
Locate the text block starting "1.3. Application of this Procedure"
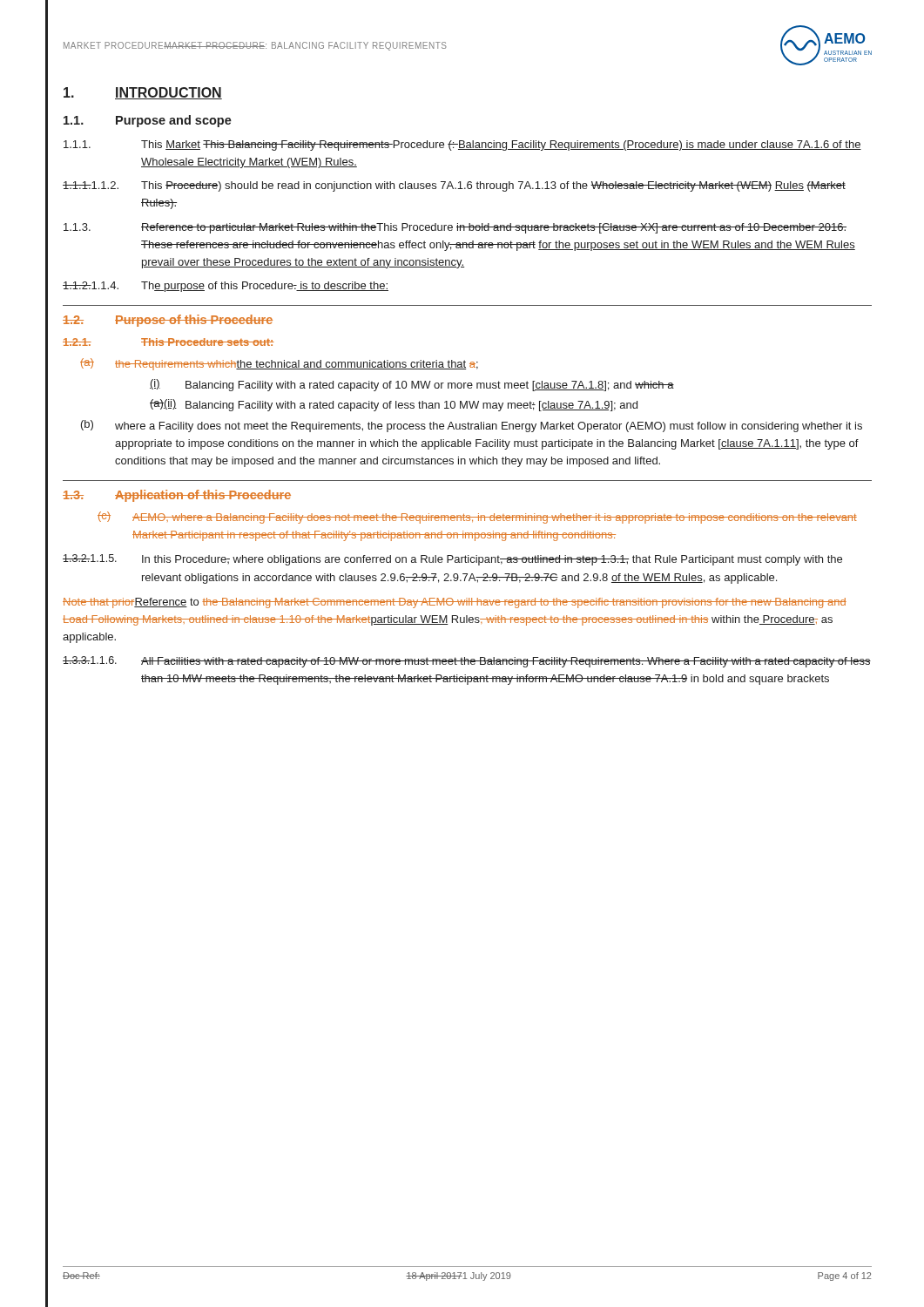point(177,495)
